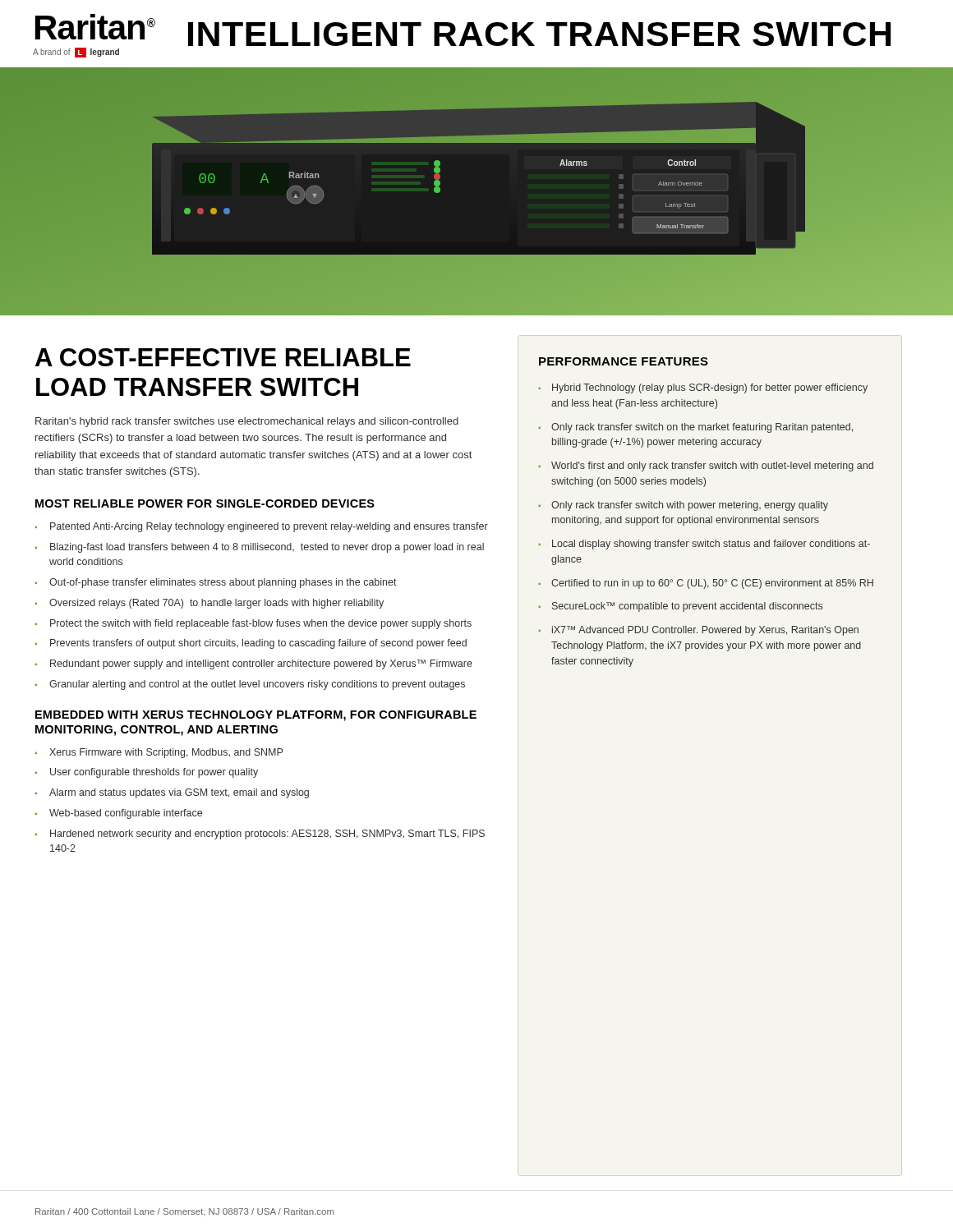Point to the region starting "▪Hybrid Technology (relay plus SCR-design) for better power"
The image size is (953, 1232).
tap(710, 396)
